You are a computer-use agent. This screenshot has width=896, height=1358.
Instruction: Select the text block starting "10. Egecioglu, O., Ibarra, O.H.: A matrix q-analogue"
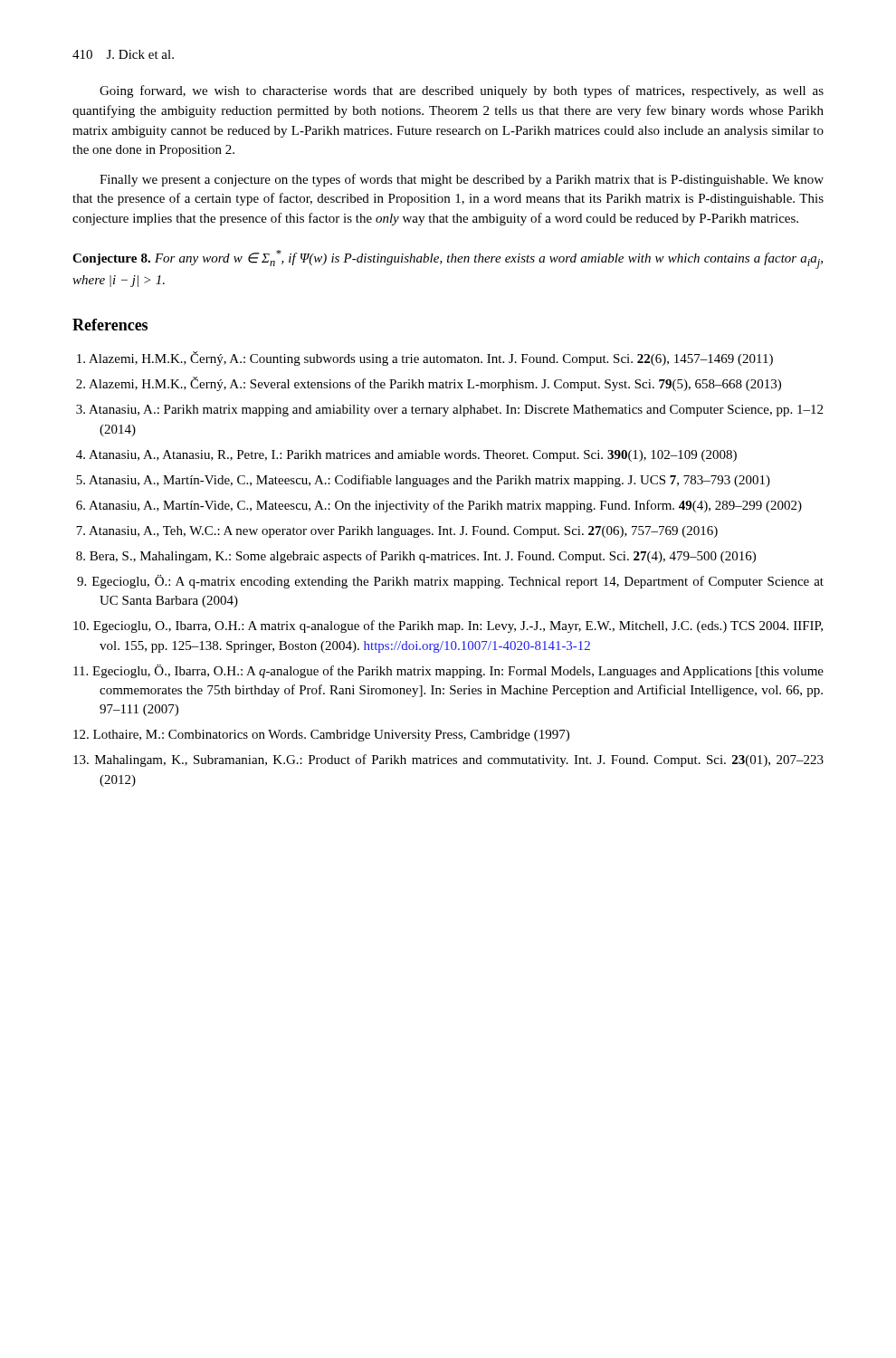point(448,636)
